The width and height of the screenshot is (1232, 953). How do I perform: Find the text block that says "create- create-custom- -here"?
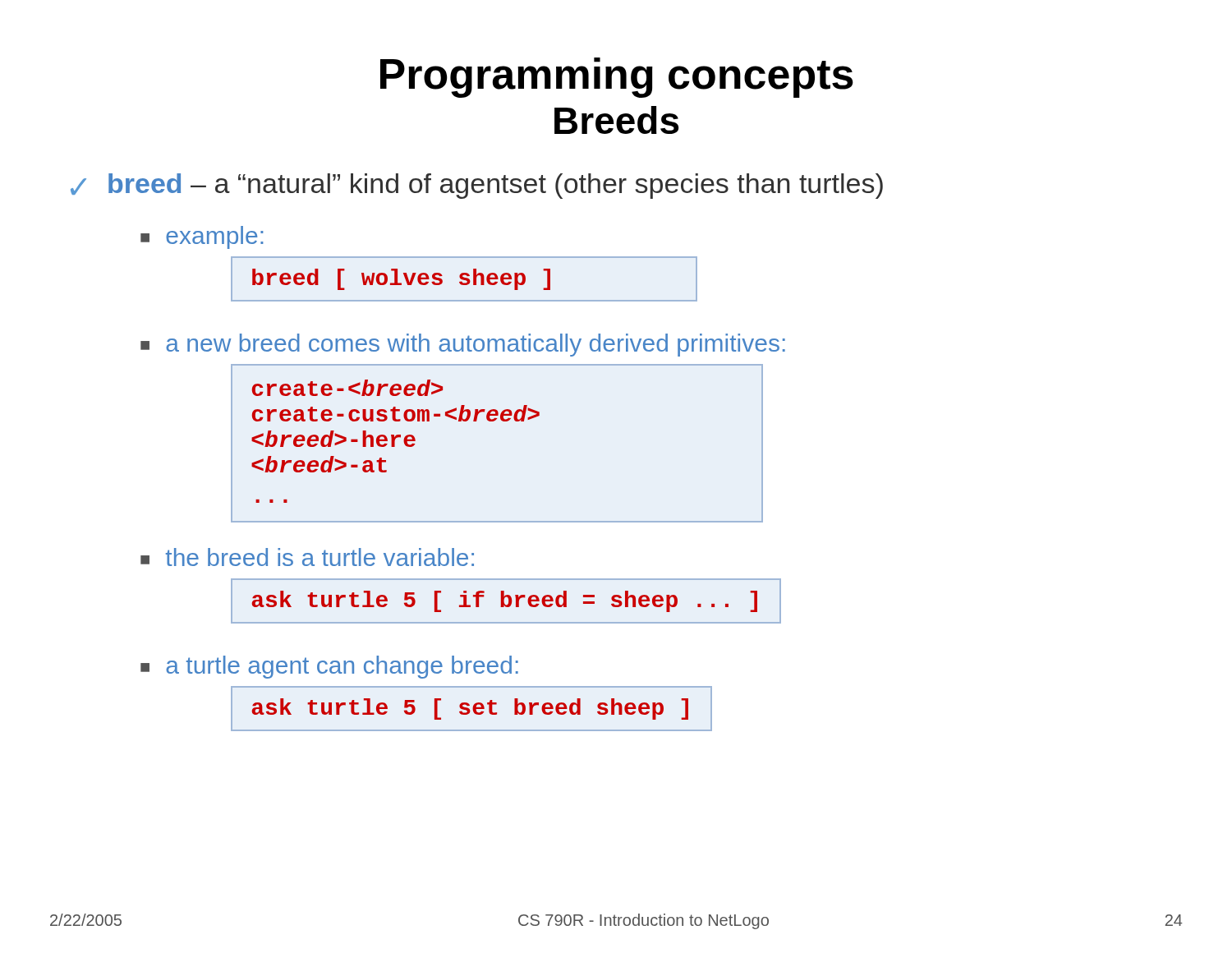click(497, 443)
